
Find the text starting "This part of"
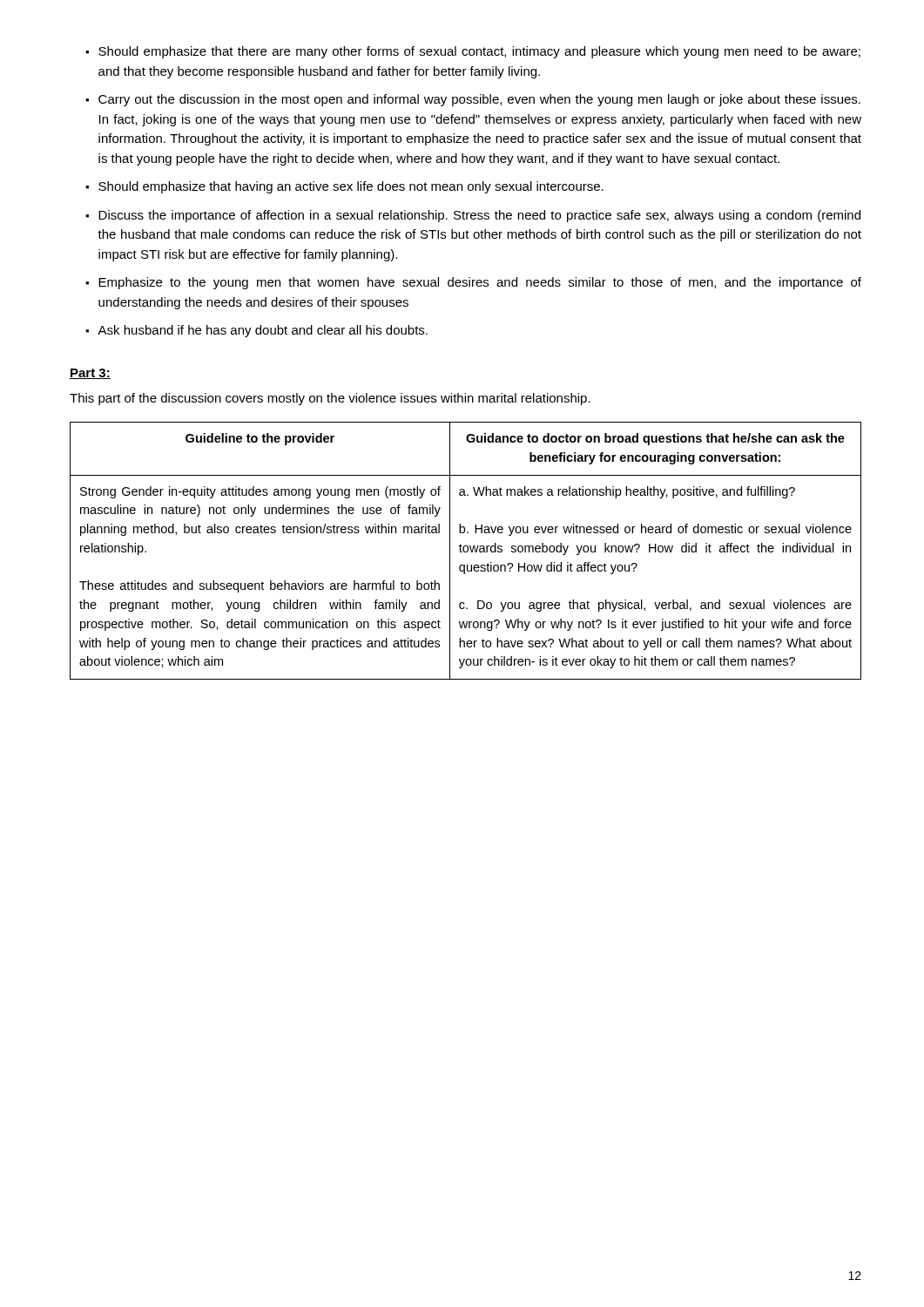[330, 397]
